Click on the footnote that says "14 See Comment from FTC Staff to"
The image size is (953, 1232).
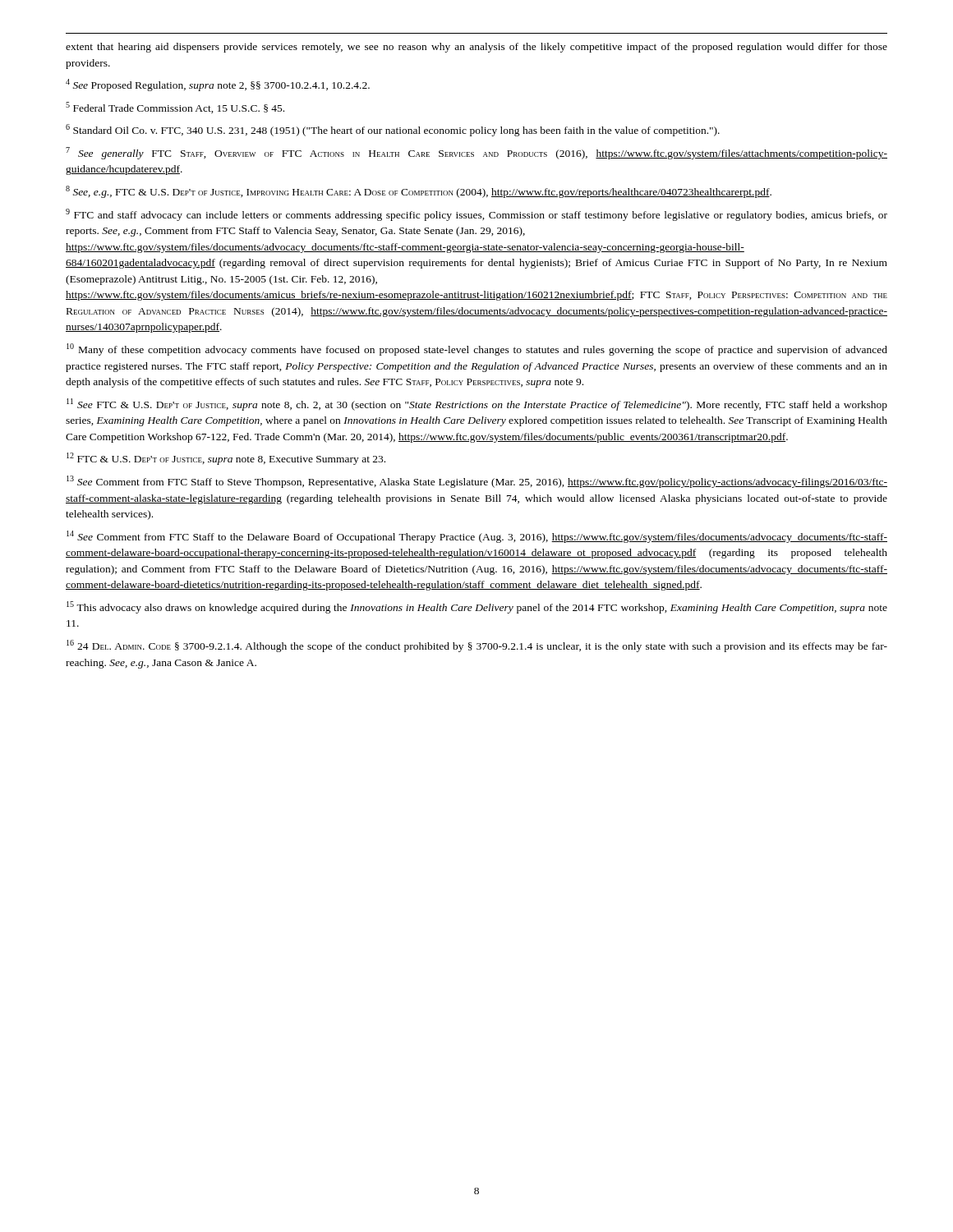point(476,560)
